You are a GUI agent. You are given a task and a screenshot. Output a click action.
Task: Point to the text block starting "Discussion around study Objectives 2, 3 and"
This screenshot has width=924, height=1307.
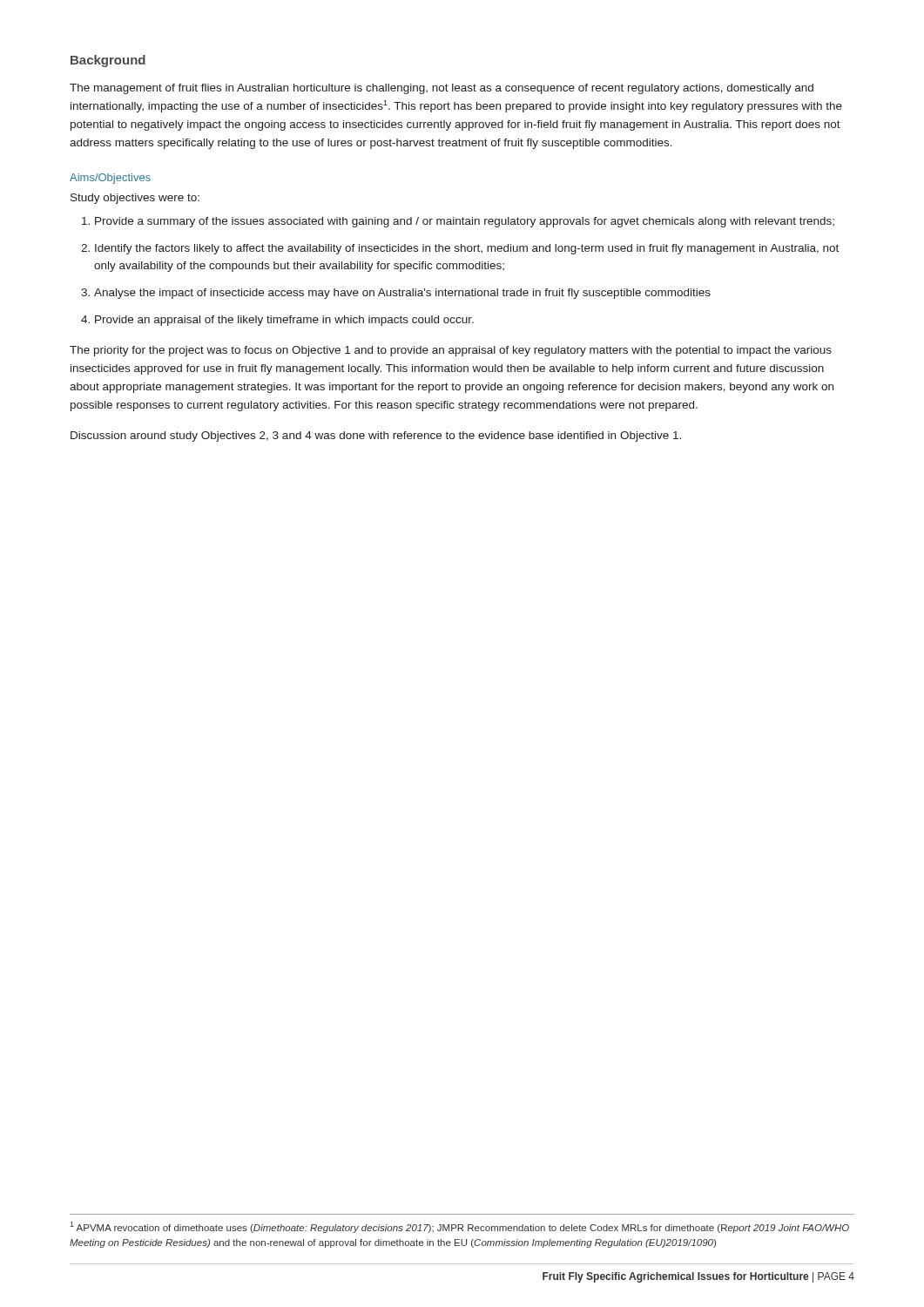coord(376,435)
